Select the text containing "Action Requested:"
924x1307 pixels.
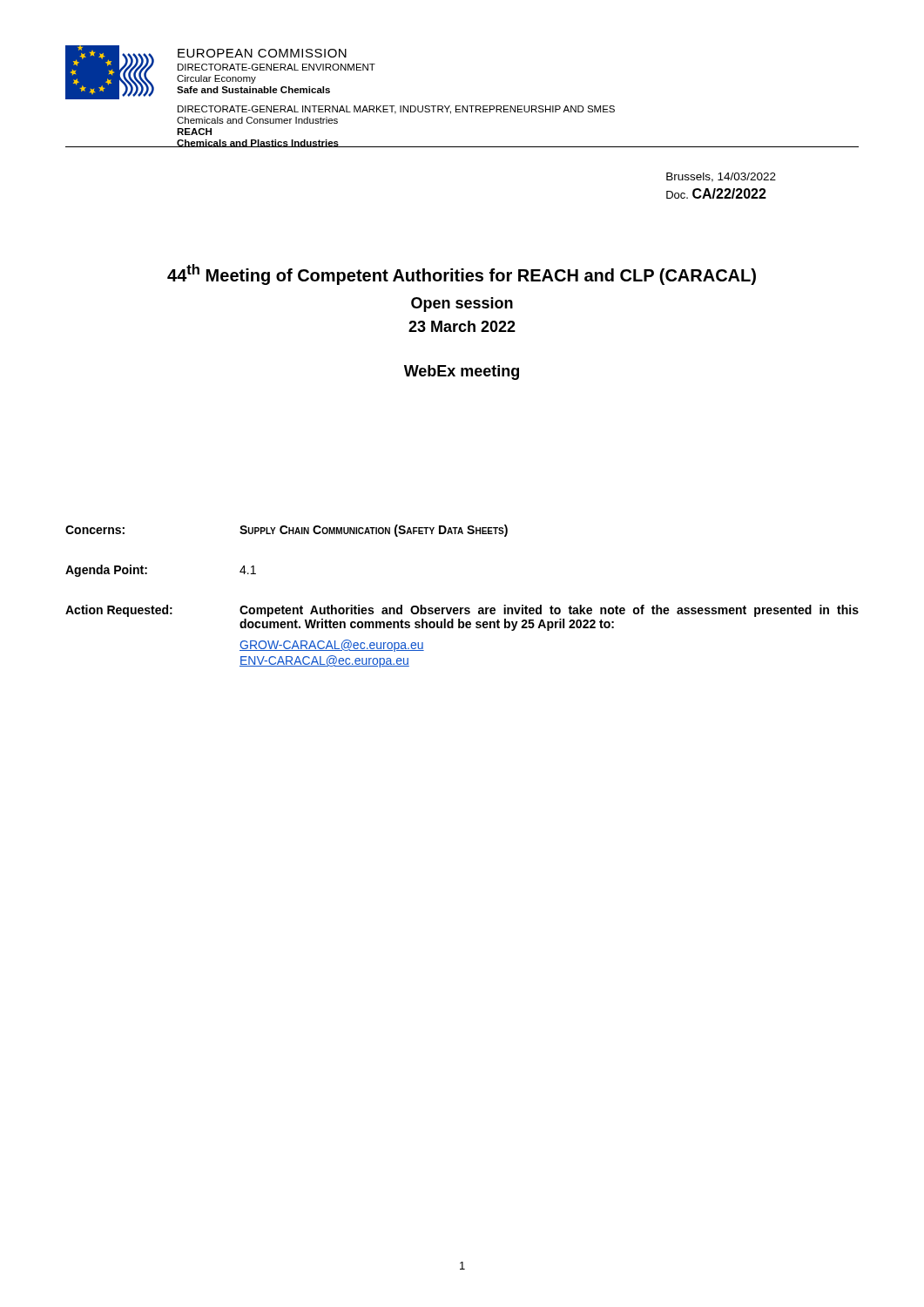[x=119, y=610]
